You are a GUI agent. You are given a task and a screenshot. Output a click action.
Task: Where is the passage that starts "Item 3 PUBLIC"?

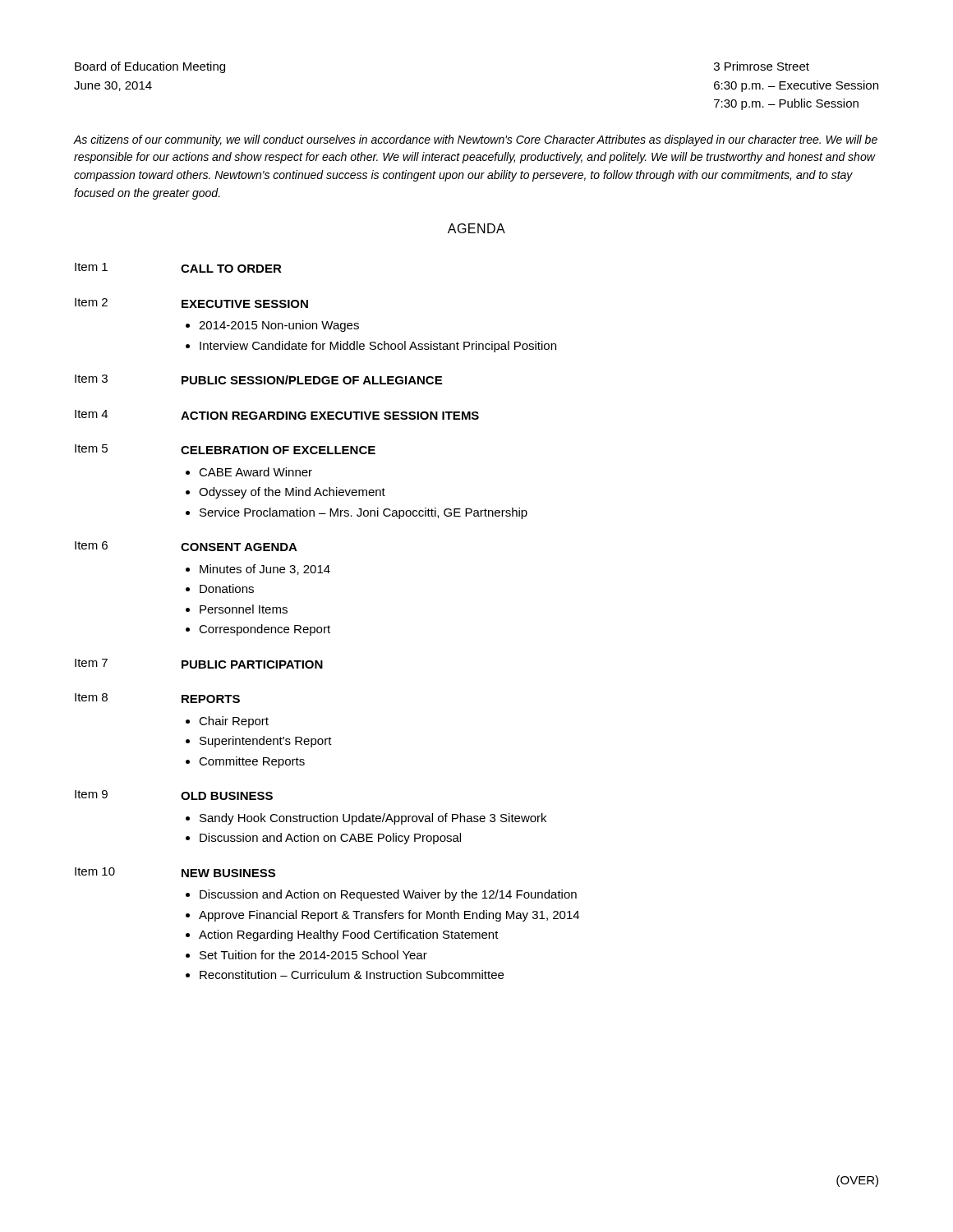(258, 379)
